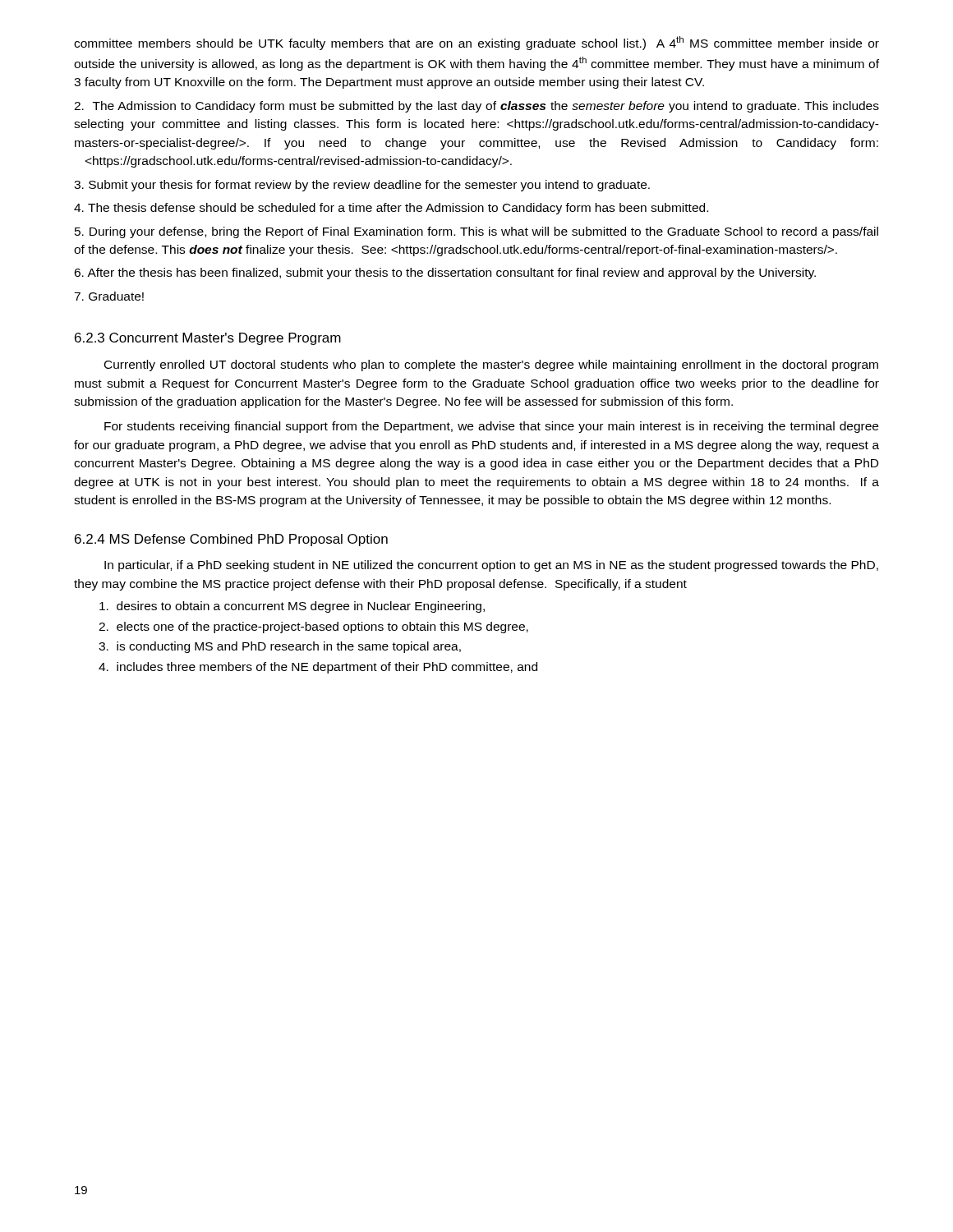Find the text block that reads "In particular, if a PhD seeking"

coord(476,574)
